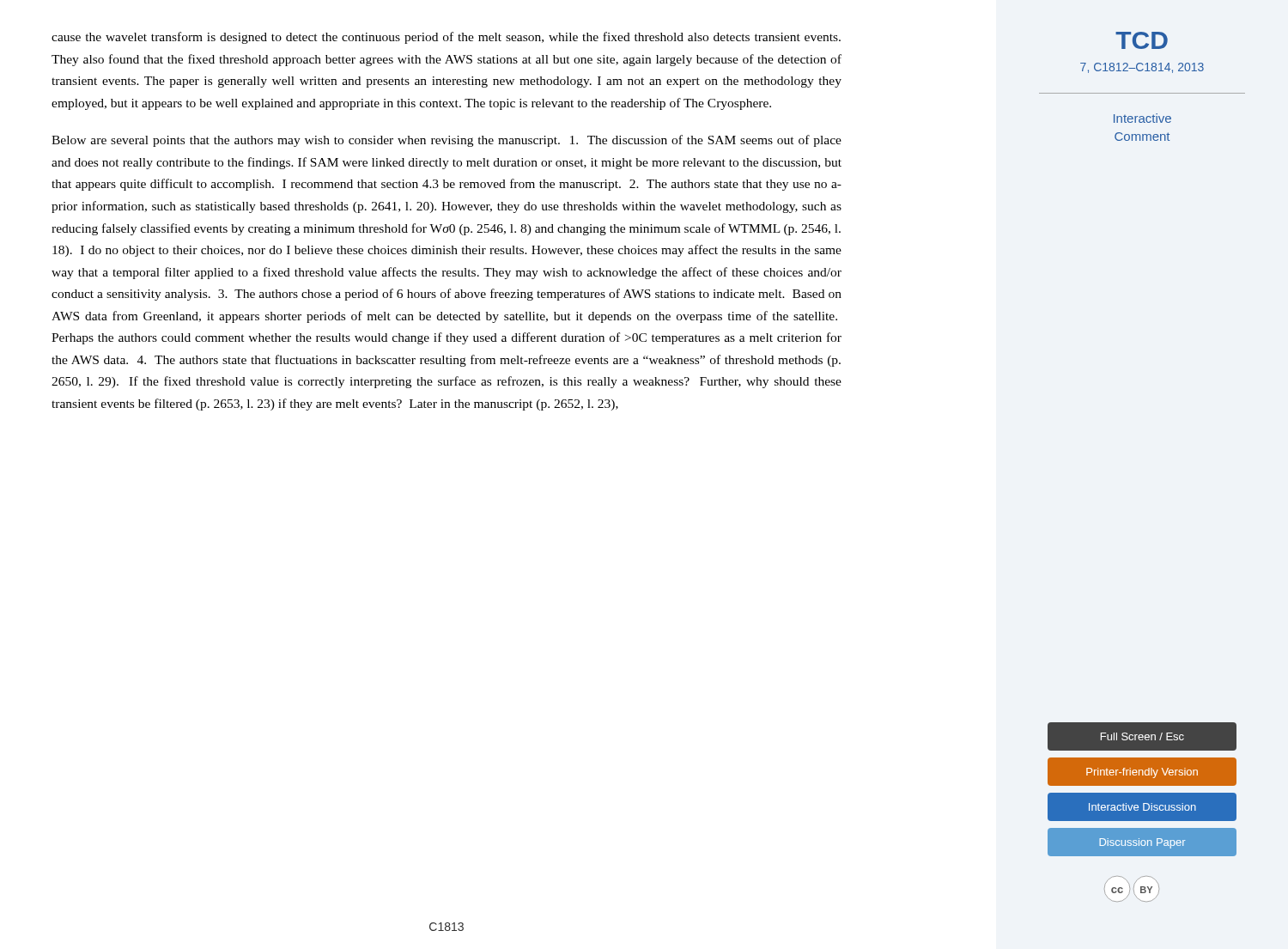Locate the block starting "7, C1812–C1814, 2013"
The width and height of the screenshot is (1288, 949).
click(1142, 67)
